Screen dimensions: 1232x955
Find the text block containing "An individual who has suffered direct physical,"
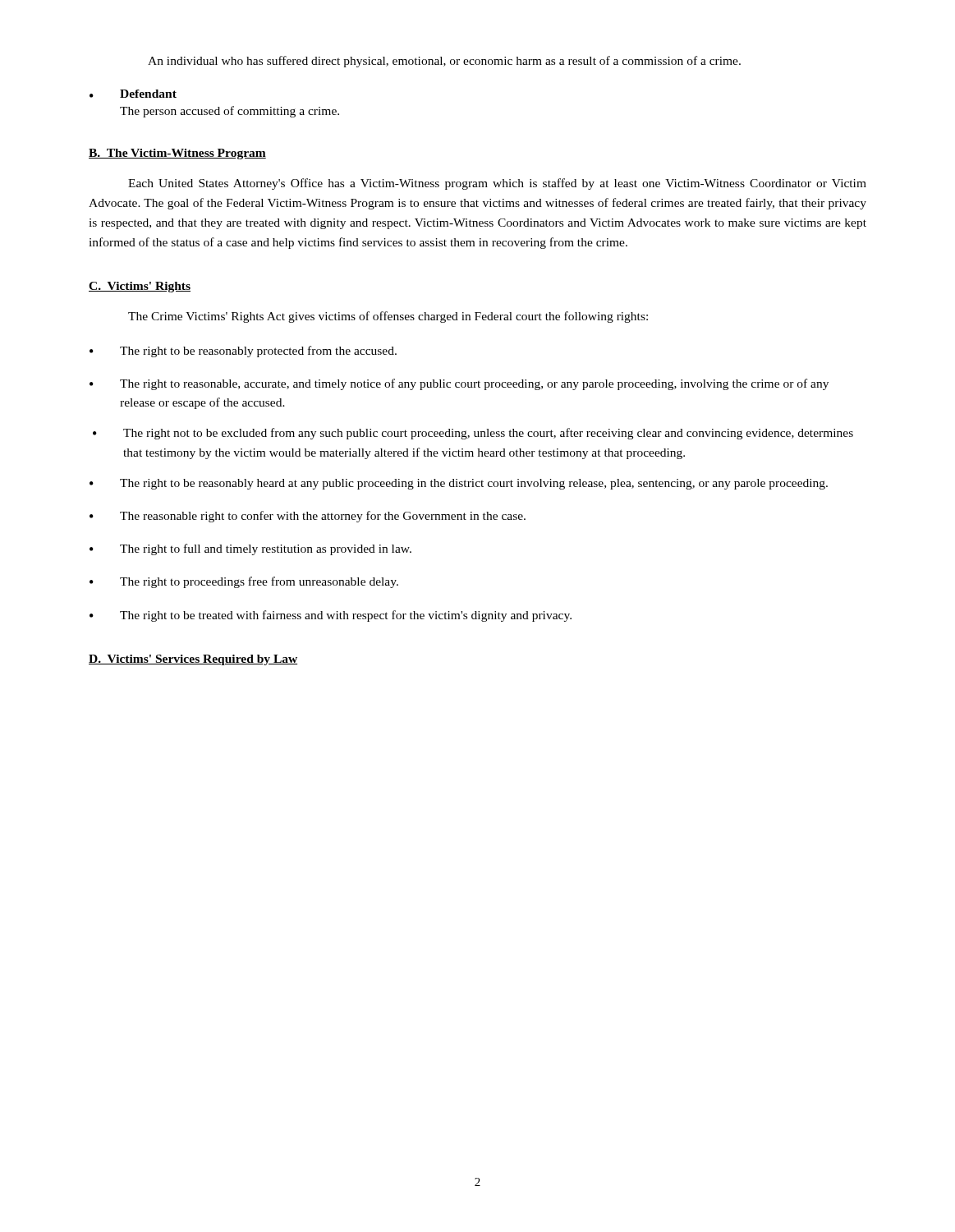(507, 60)
